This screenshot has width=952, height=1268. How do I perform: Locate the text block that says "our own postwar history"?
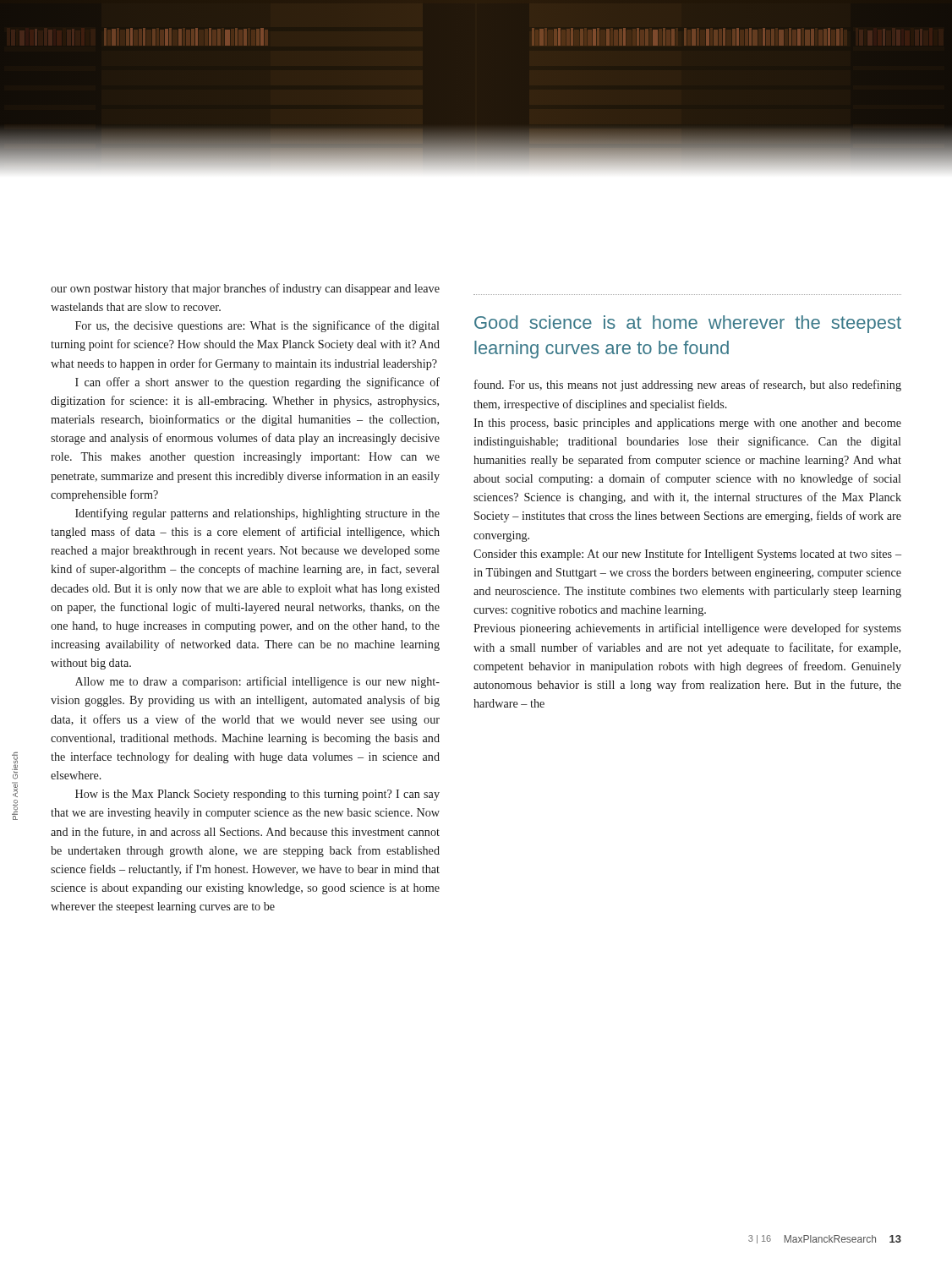[245, 597]
